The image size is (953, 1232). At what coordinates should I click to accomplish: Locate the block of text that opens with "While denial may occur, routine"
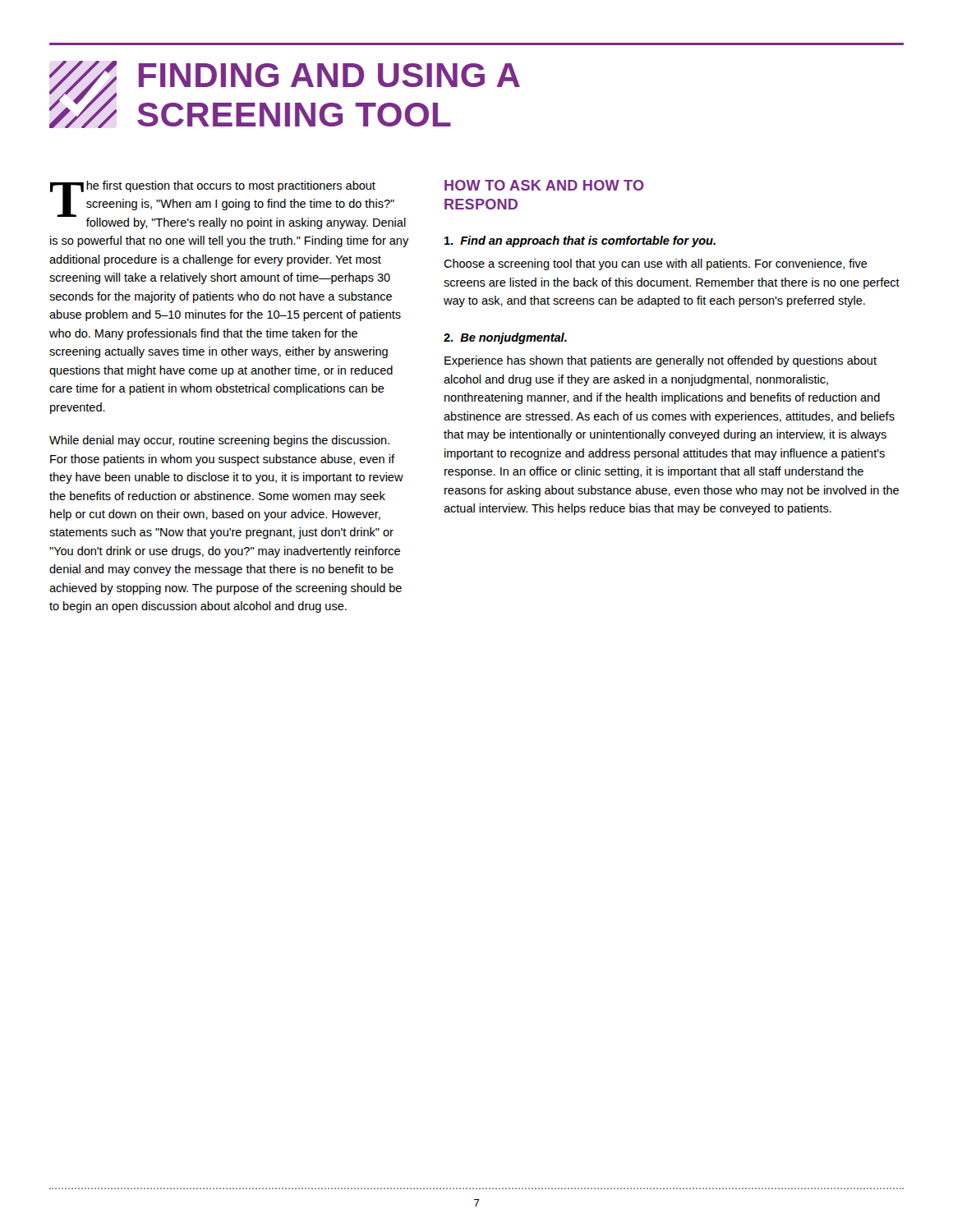coord(230,524)
